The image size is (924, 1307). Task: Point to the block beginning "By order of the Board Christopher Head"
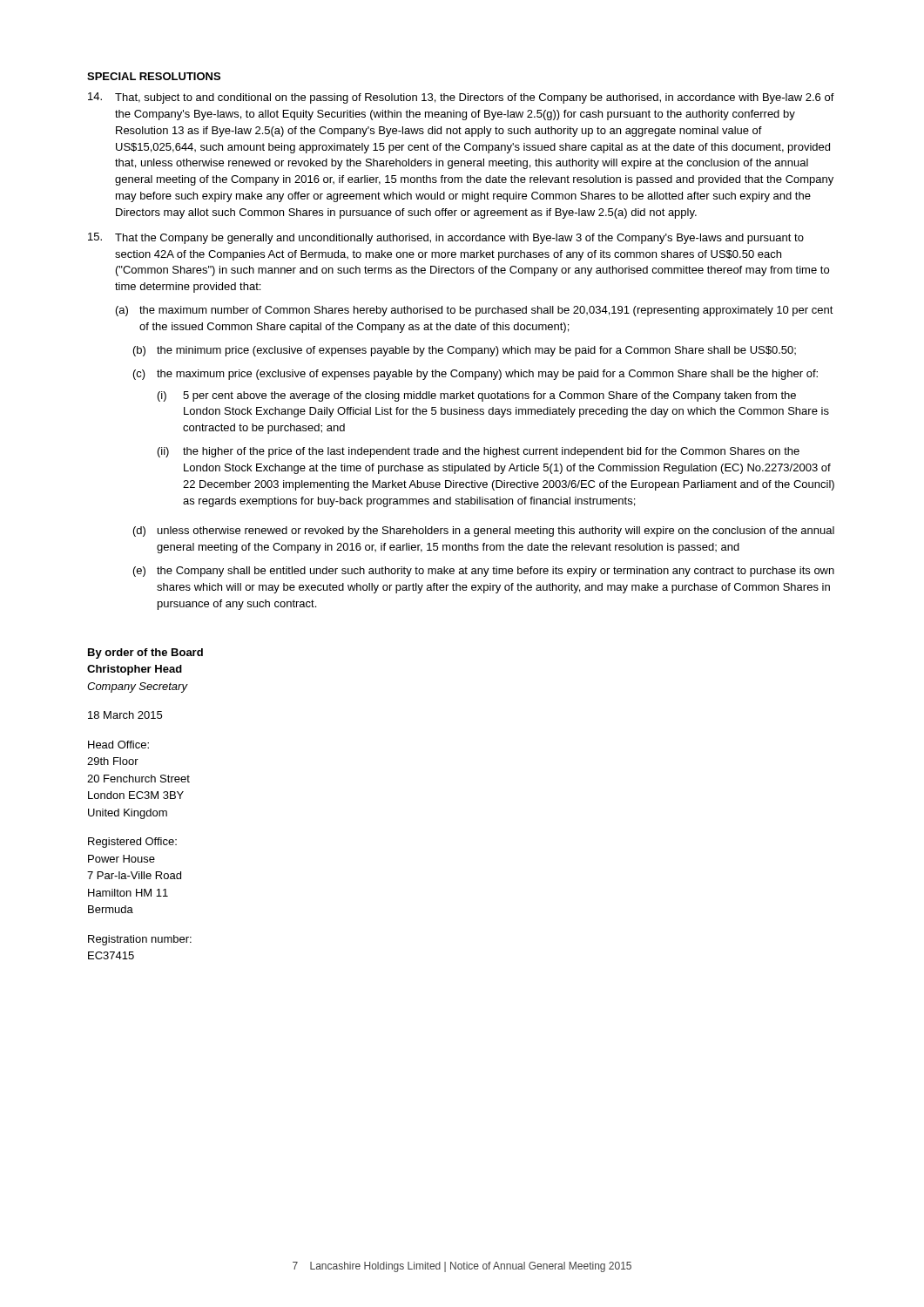[x=145, y=669]
